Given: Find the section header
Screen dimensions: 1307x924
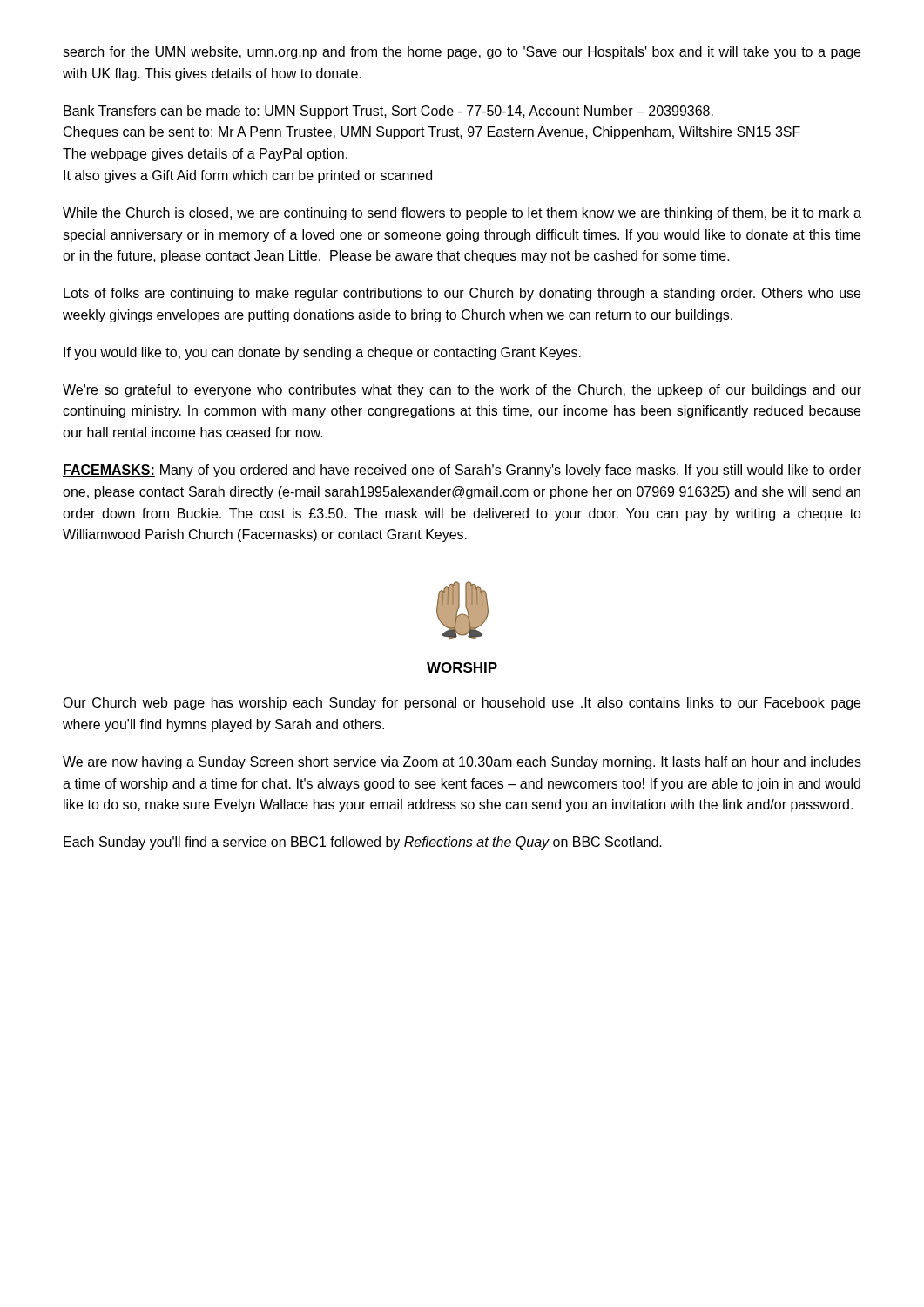Looking at the screenshot, I should (x=462, y=668).
